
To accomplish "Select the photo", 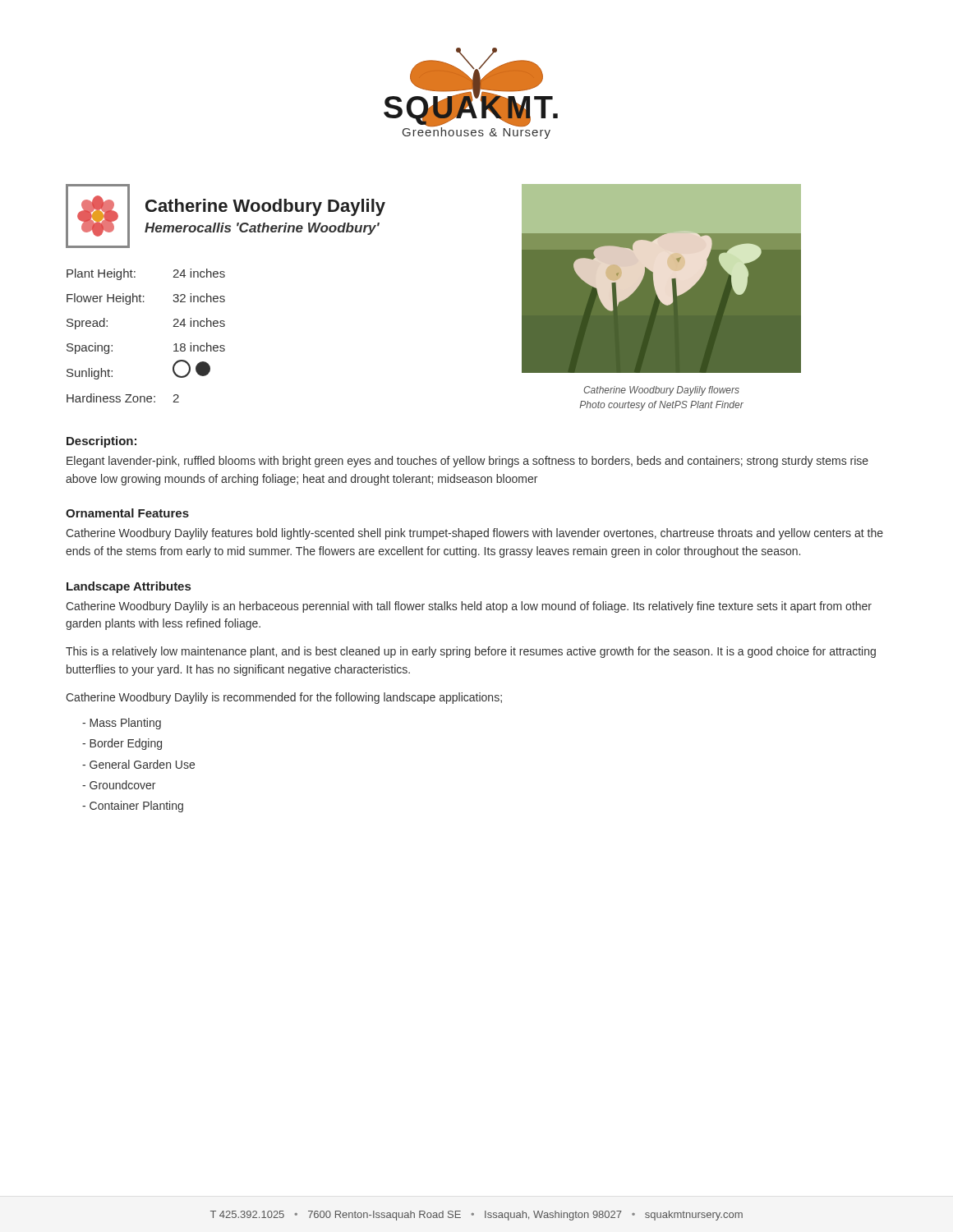I will point(661,280).
